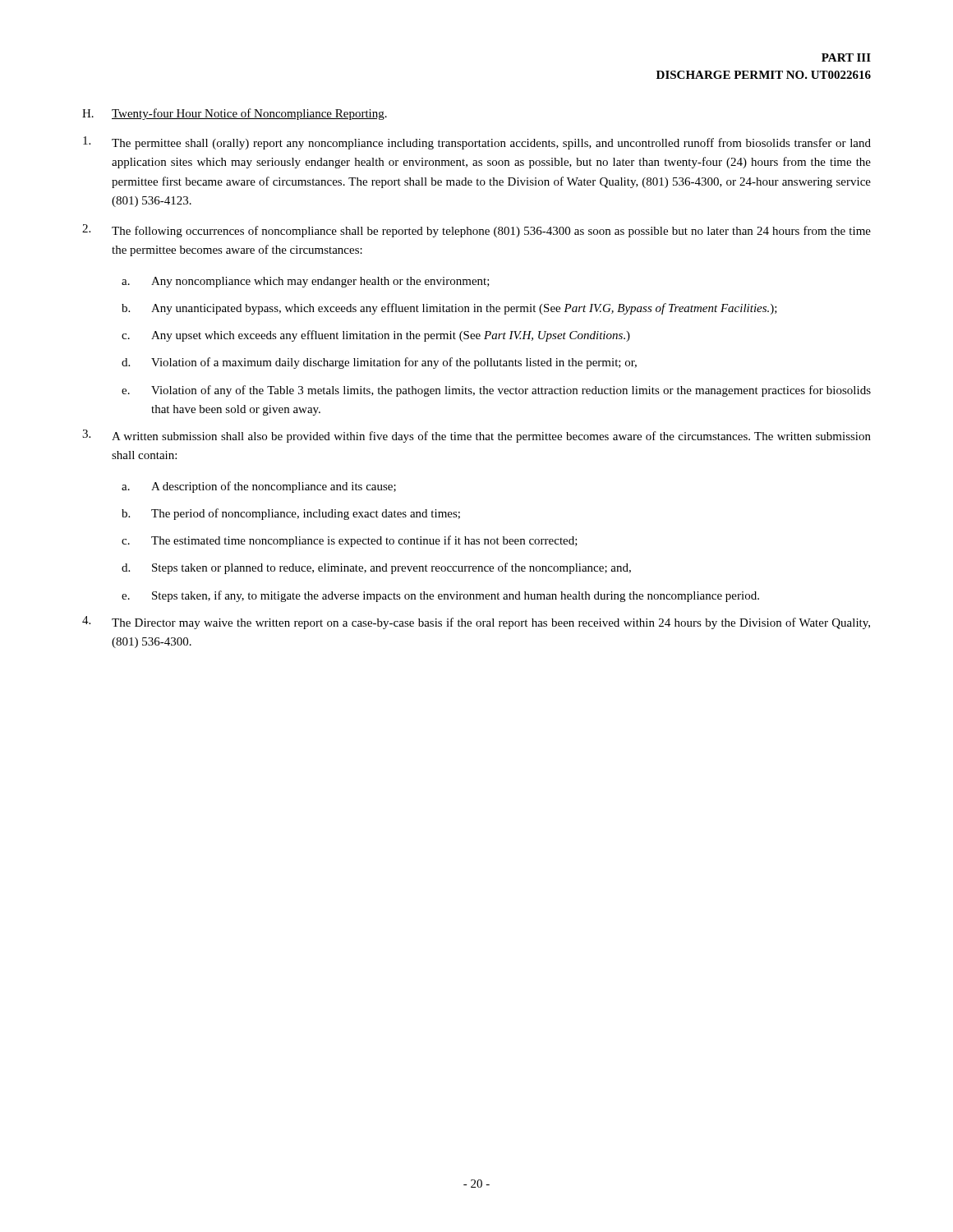This screenshot has height=1232, width=953.
Task: Click the passage that begins "4. The Director"
Action: (x=476, y=632)
